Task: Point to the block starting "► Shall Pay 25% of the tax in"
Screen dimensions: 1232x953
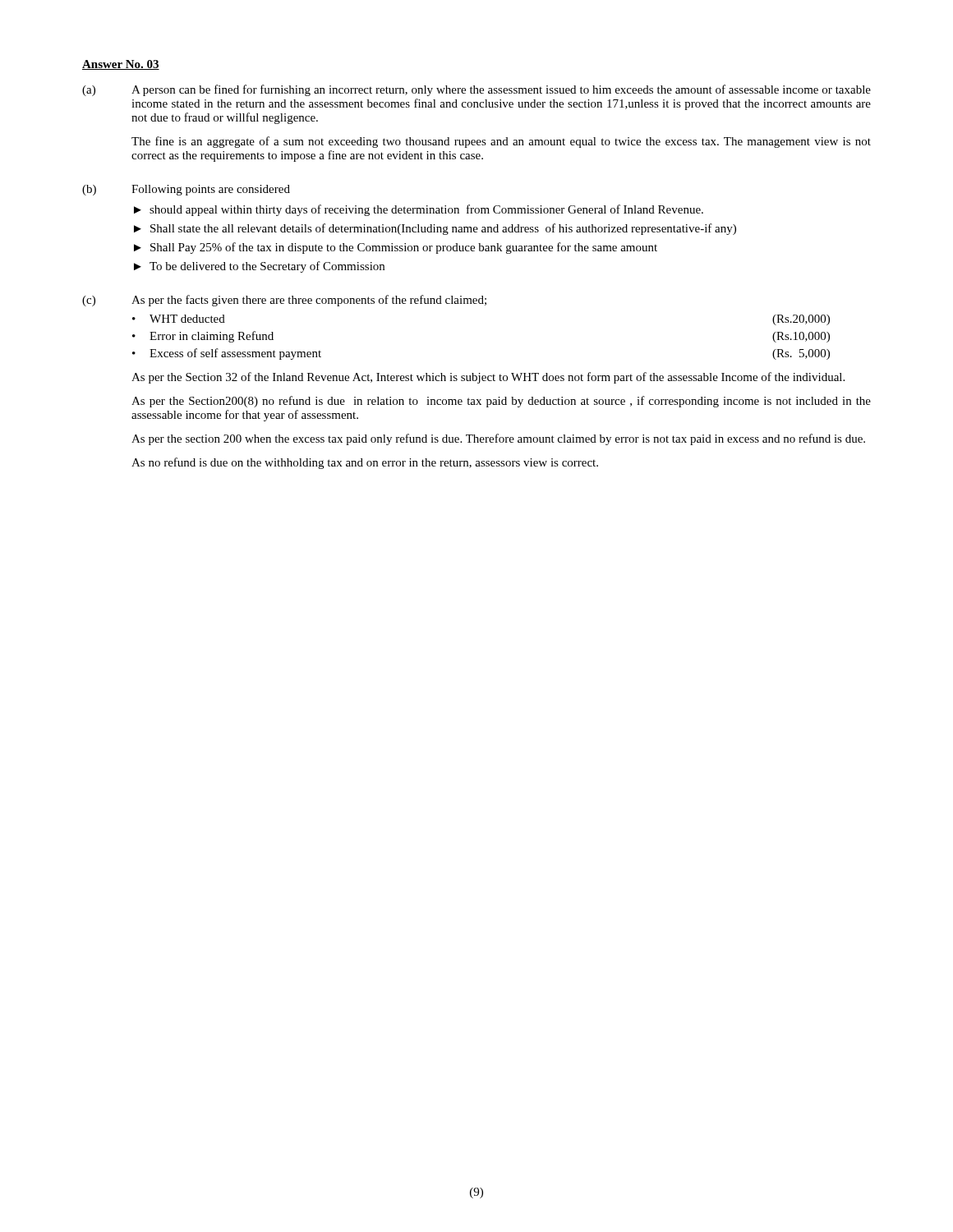Action: (x=501, y=248)
